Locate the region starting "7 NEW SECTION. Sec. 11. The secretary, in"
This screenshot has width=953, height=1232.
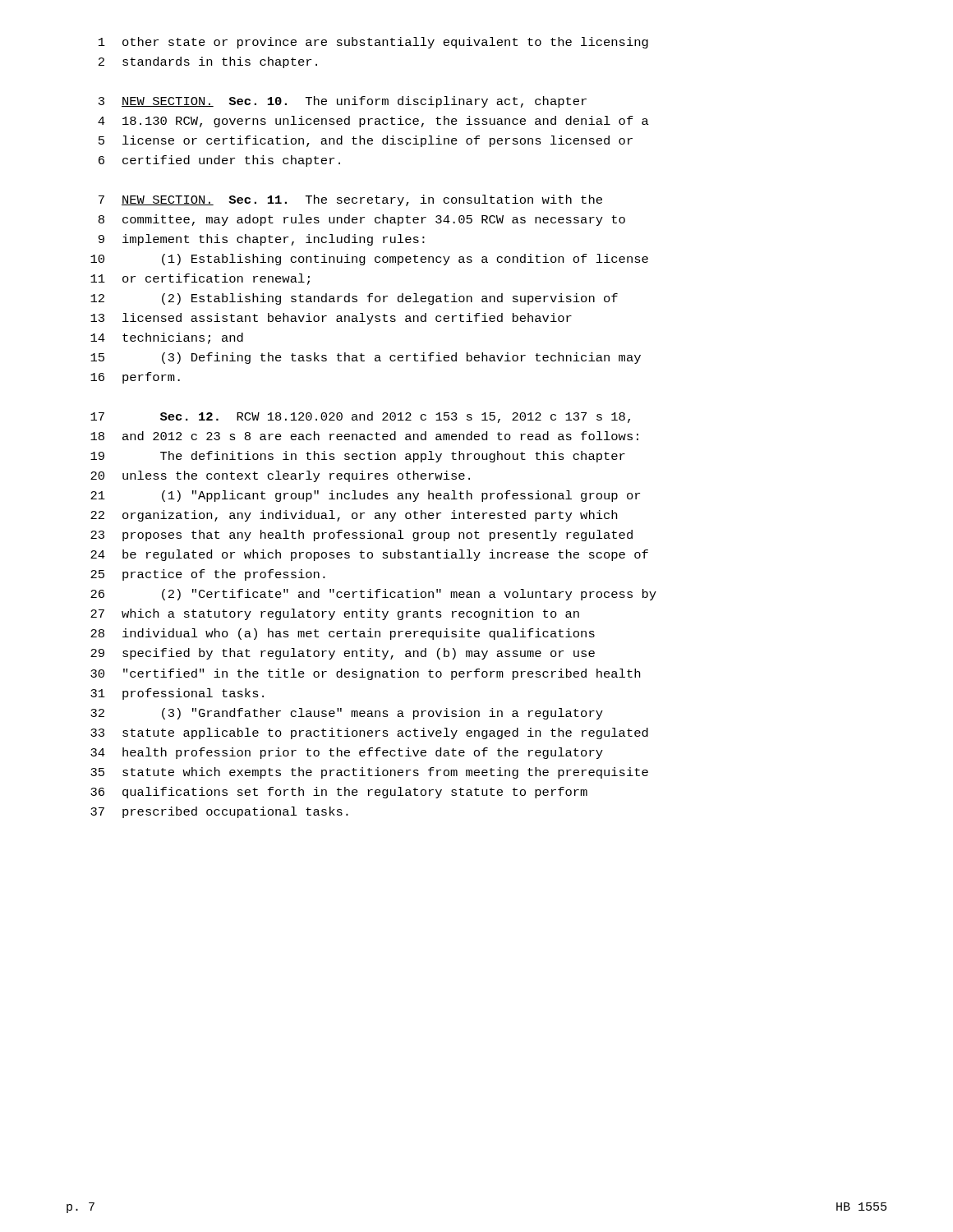coord(476,220)
